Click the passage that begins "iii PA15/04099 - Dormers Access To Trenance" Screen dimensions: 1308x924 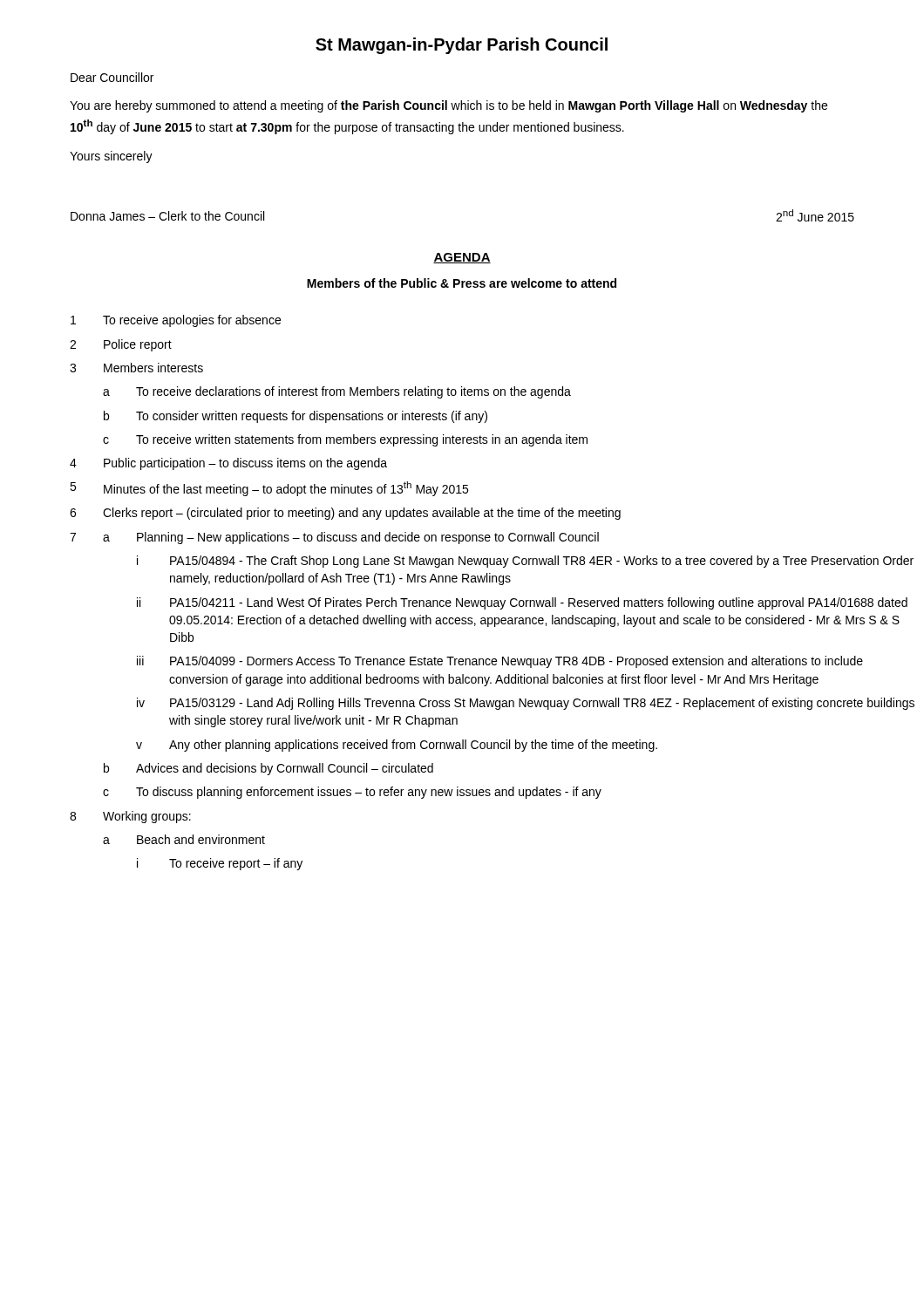pos(528,670)
